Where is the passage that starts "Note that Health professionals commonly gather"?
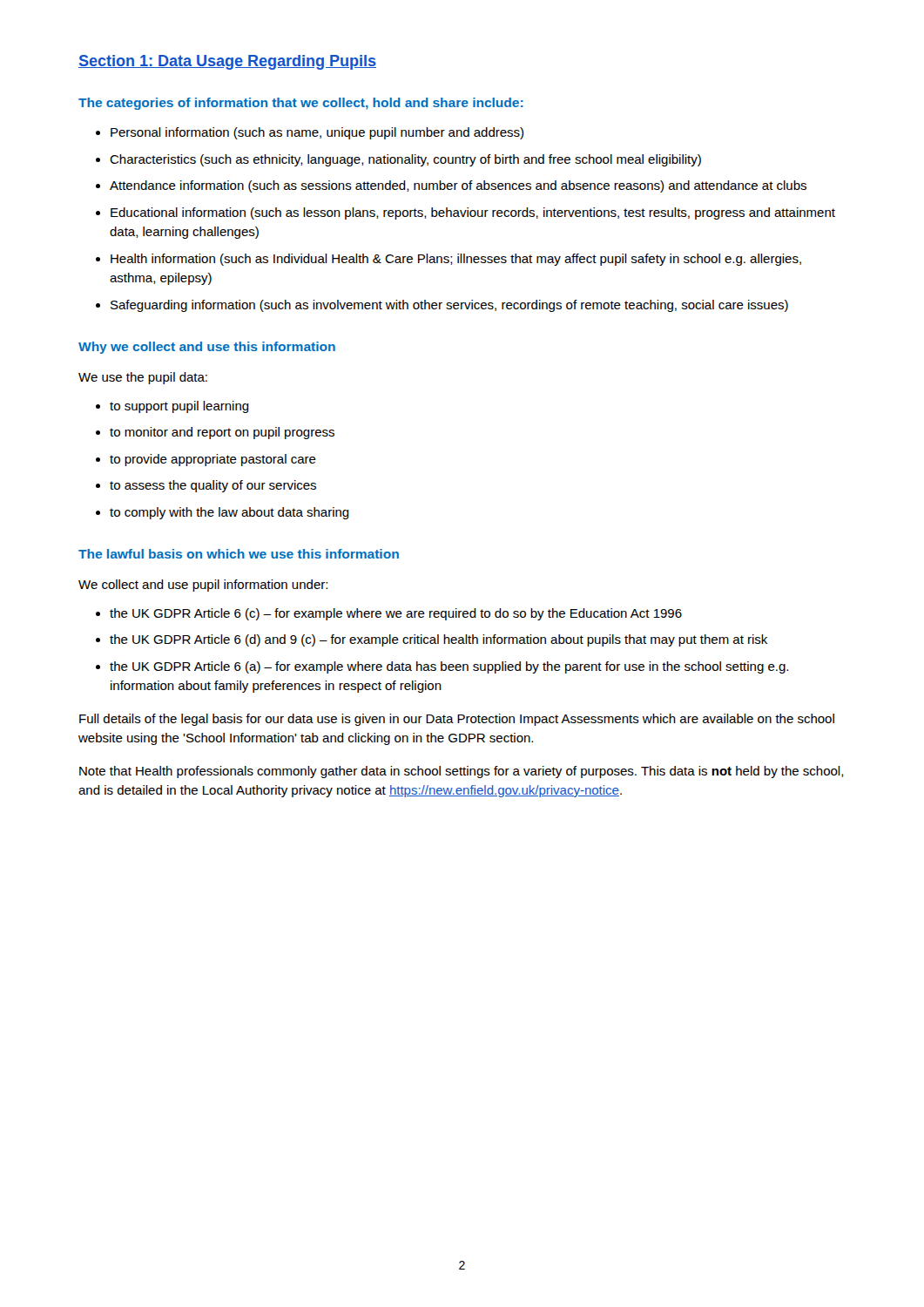Image resolution: width=924 pixels, height=1307 pixels. 462,781
